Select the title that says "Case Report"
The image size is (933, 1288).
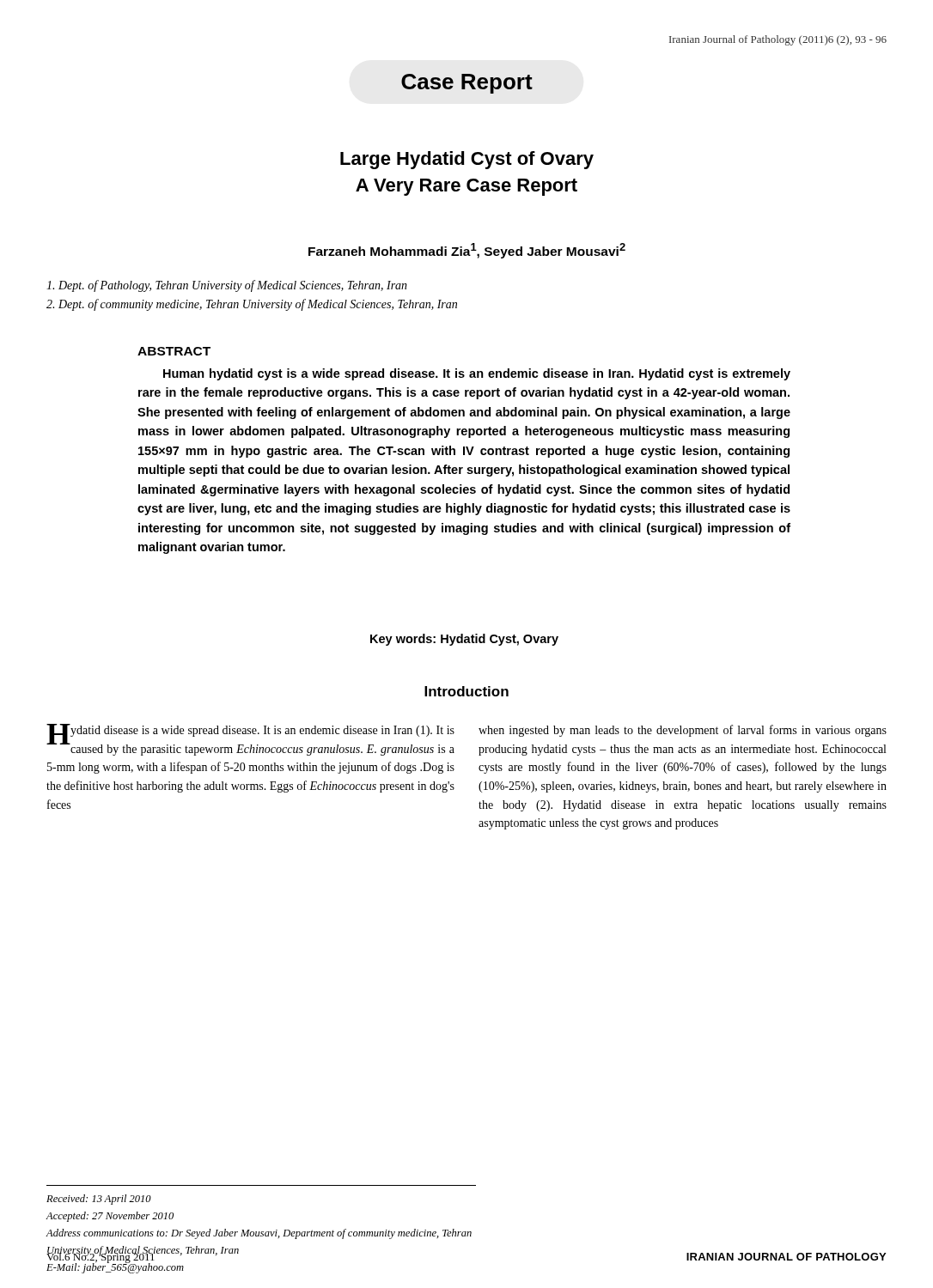466,82
